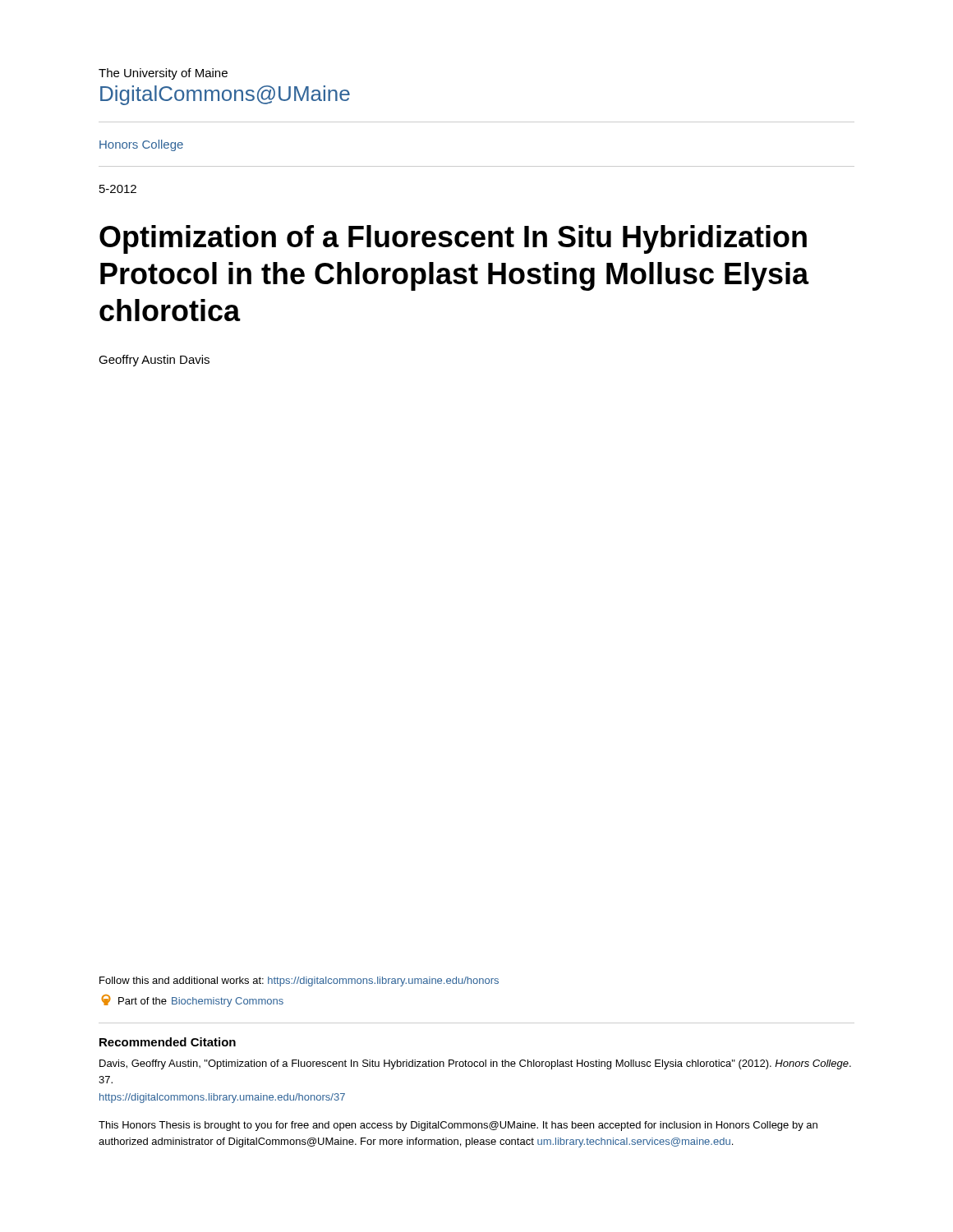Point to "The University of Maine"
Viewport: 953px width, 1232px height.
click(163, 73)
